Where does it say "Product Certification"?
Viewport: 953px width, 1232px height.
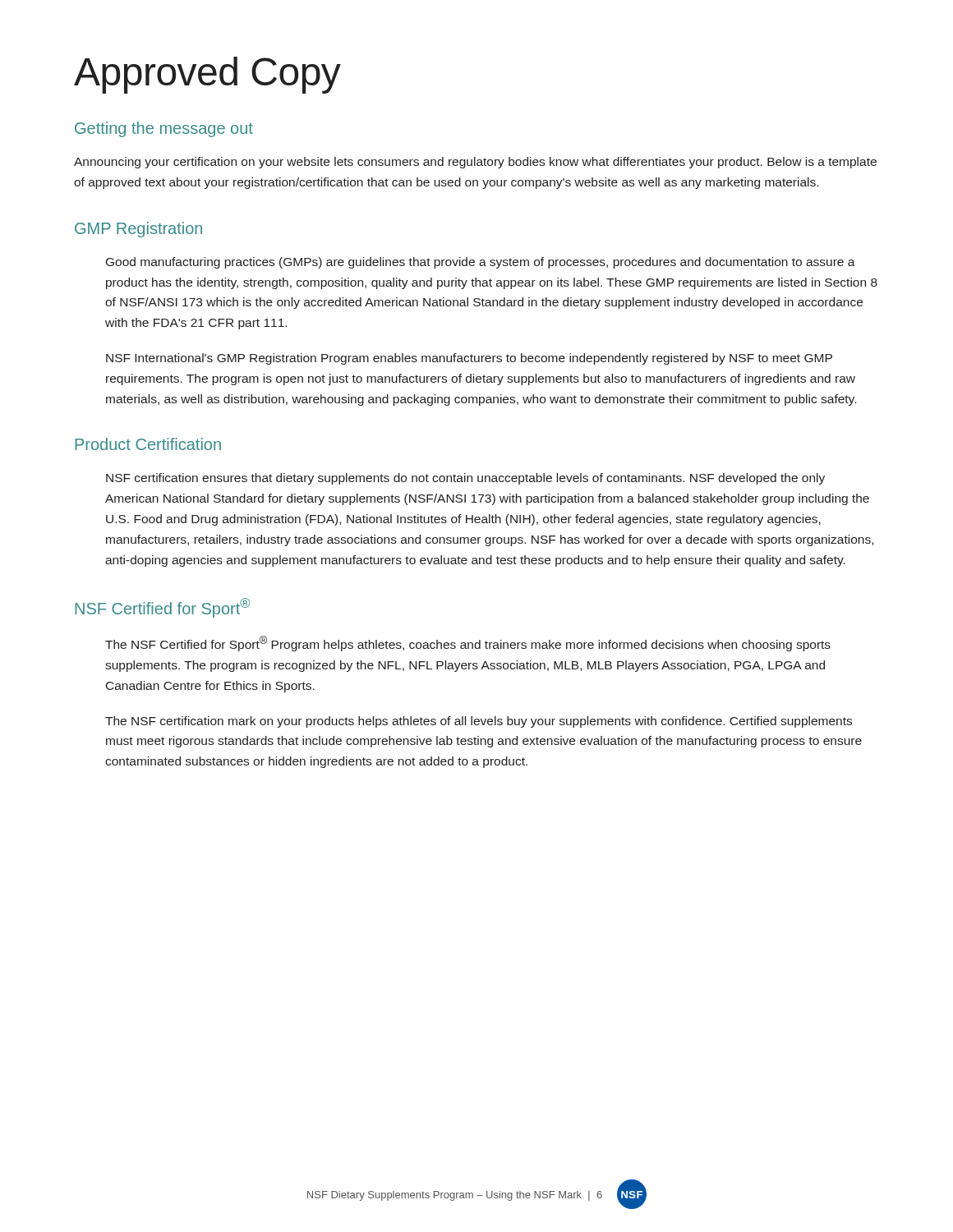[148, 444]
